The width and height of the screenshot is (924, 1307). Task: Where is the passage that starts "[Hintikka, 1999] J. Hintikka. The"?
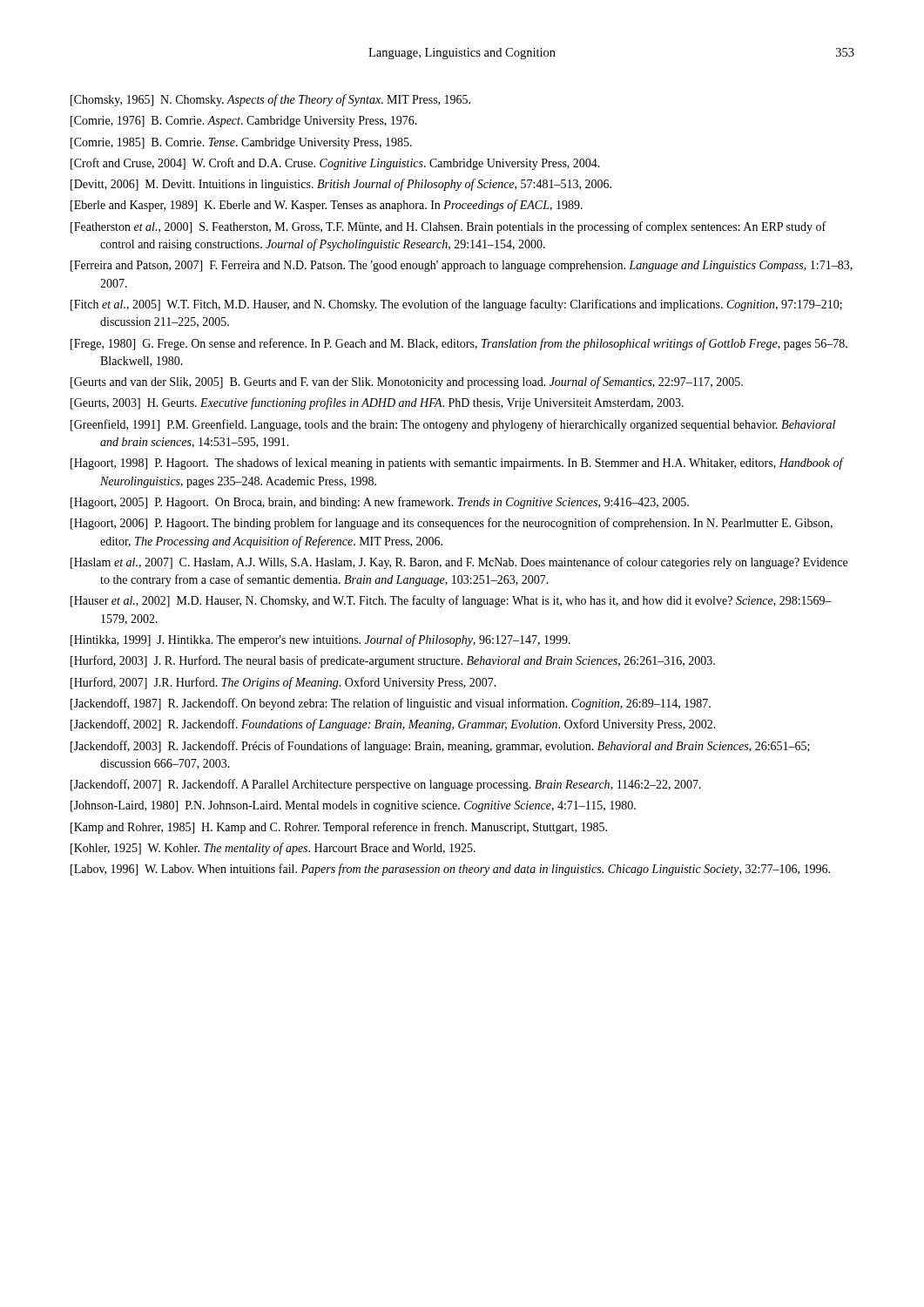point(320,640)
